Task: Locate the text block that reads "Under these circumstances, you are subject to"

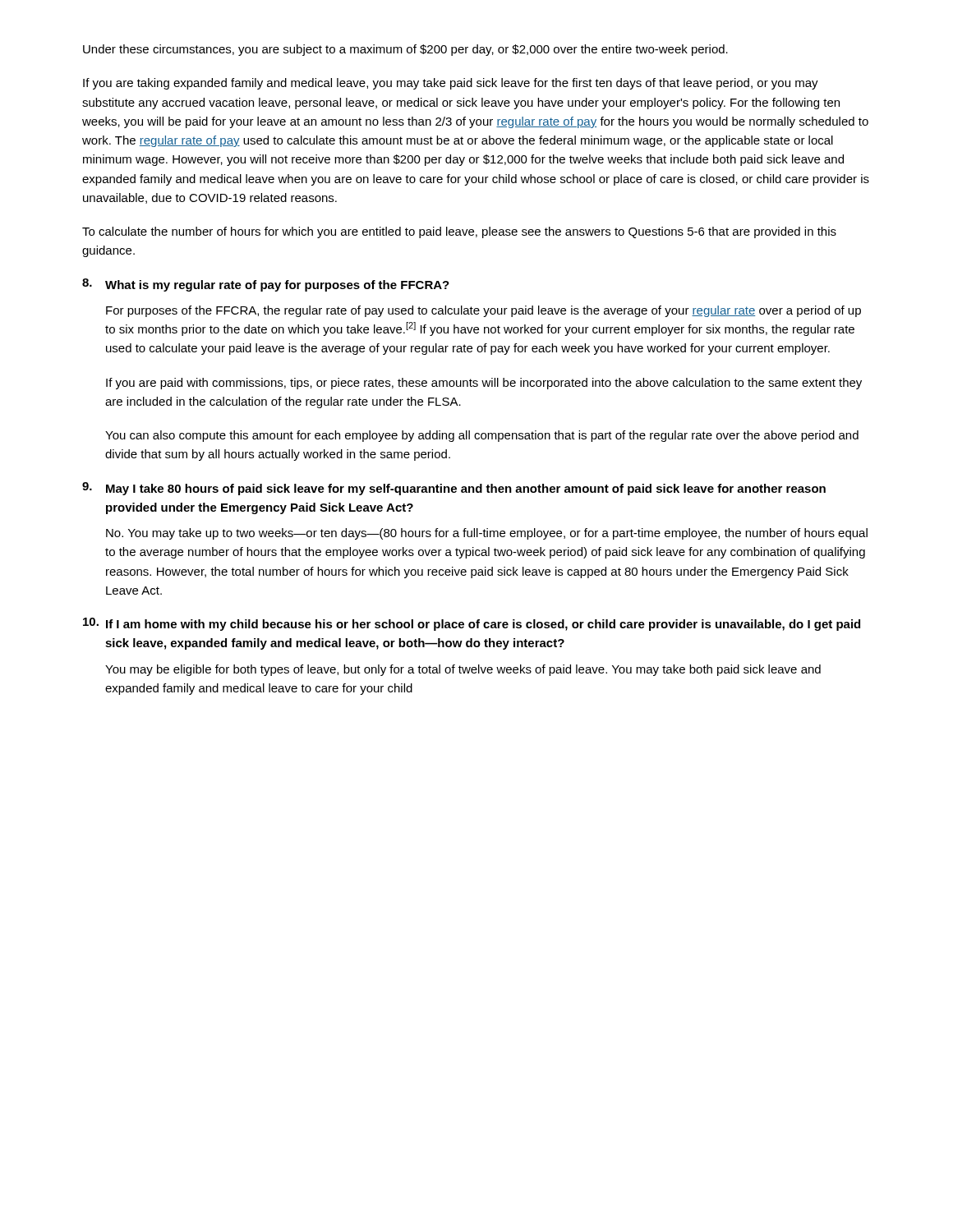Action: click(x=405, y=49)
